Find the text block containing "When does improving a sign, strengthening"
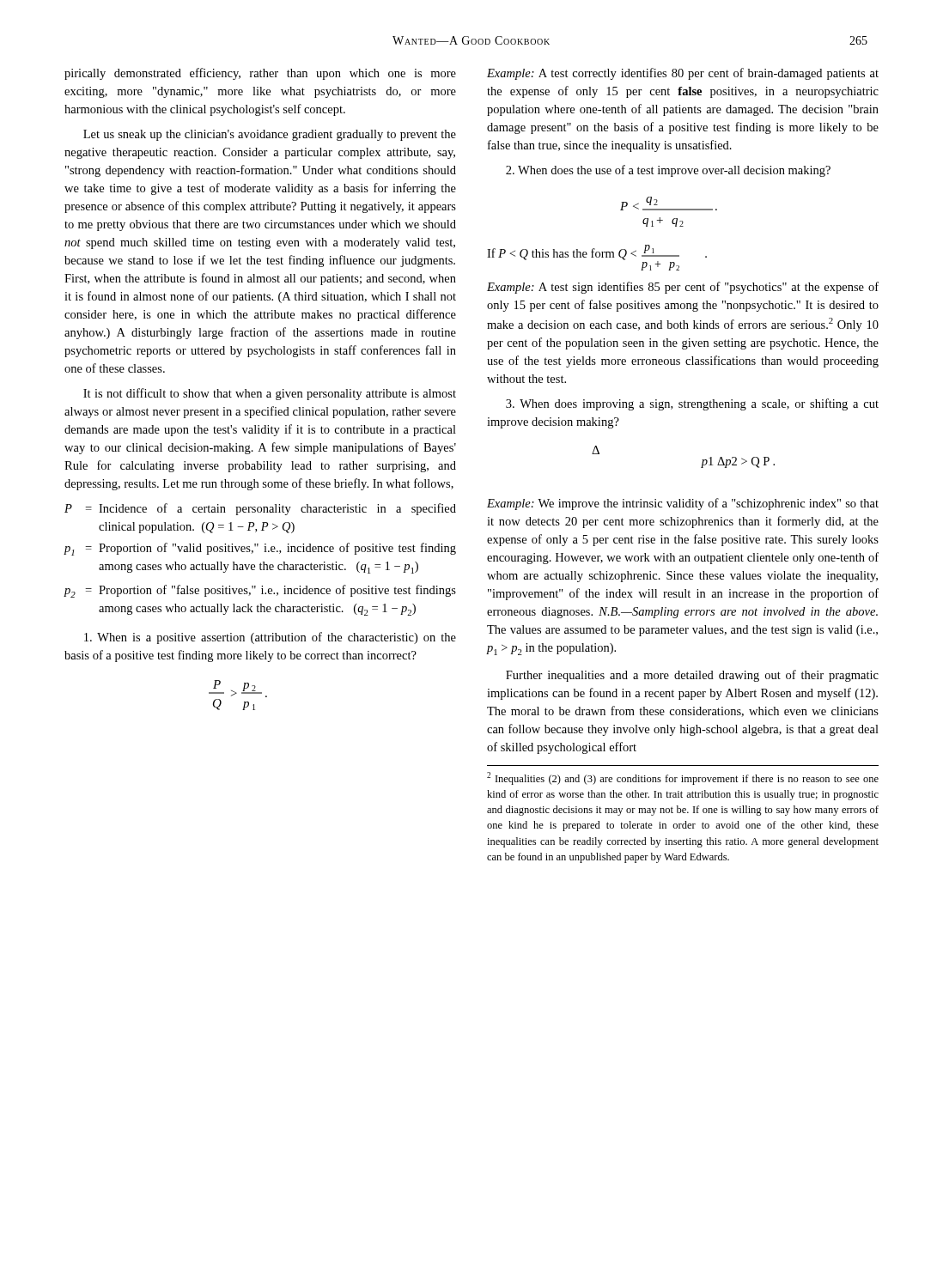 (x=683, y=413)
